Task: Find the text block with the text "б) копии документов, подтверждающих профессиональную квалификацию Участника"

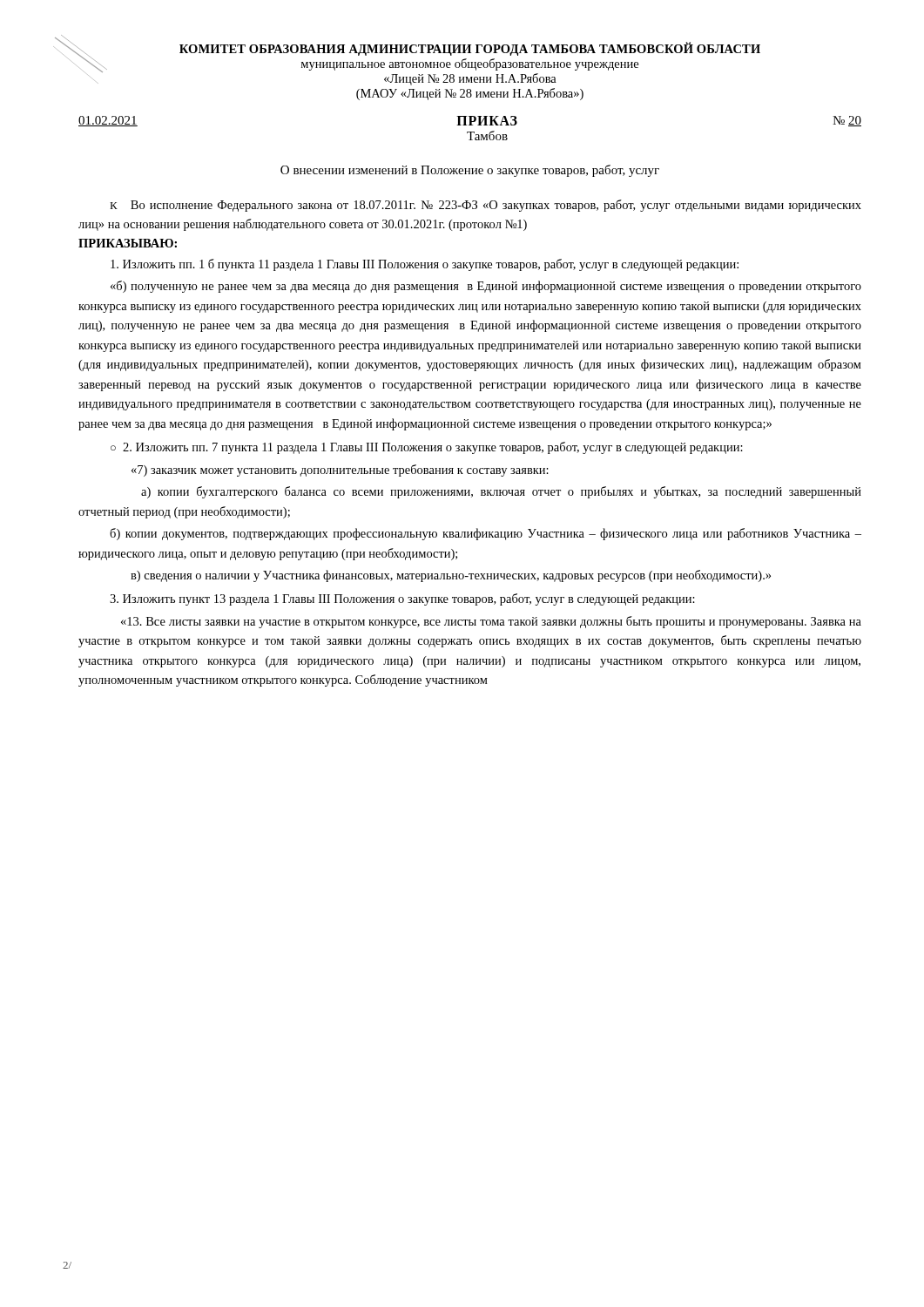Action: tap(470, 543)
